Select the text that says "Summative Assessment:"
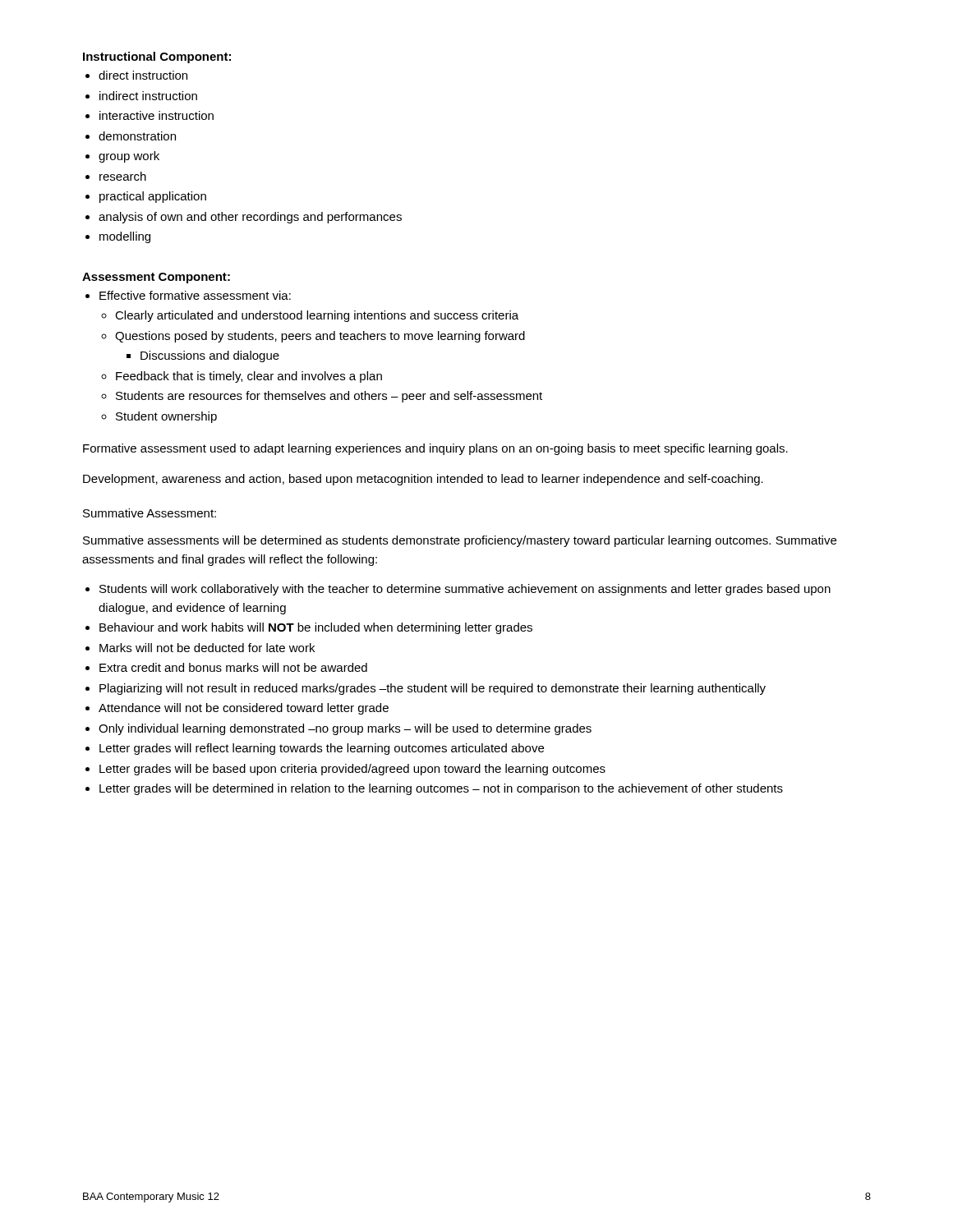 [x=150, y=513]
